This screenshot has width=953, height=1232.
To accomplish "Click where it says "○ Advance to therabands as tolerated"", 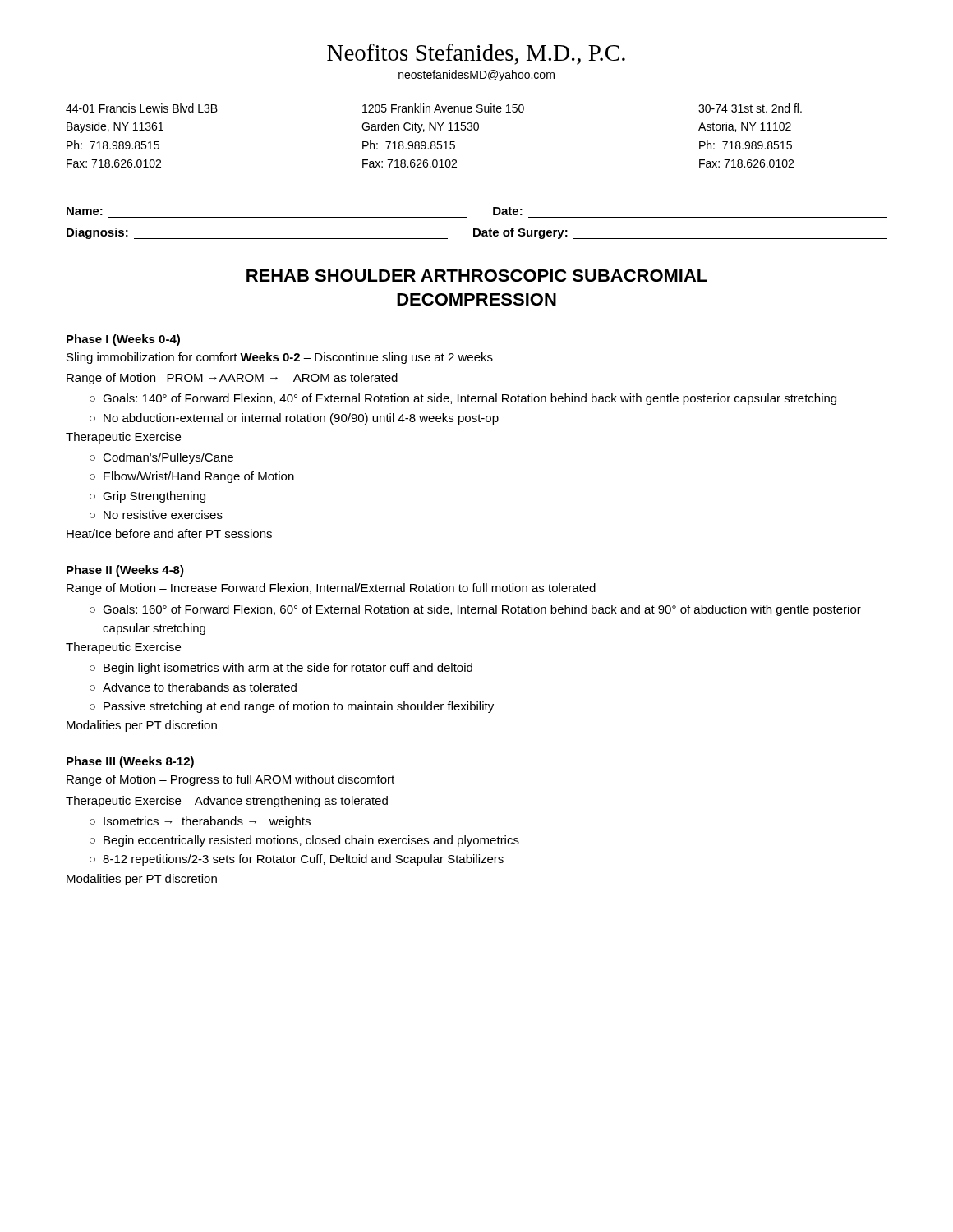I will (x=193, y=687).
